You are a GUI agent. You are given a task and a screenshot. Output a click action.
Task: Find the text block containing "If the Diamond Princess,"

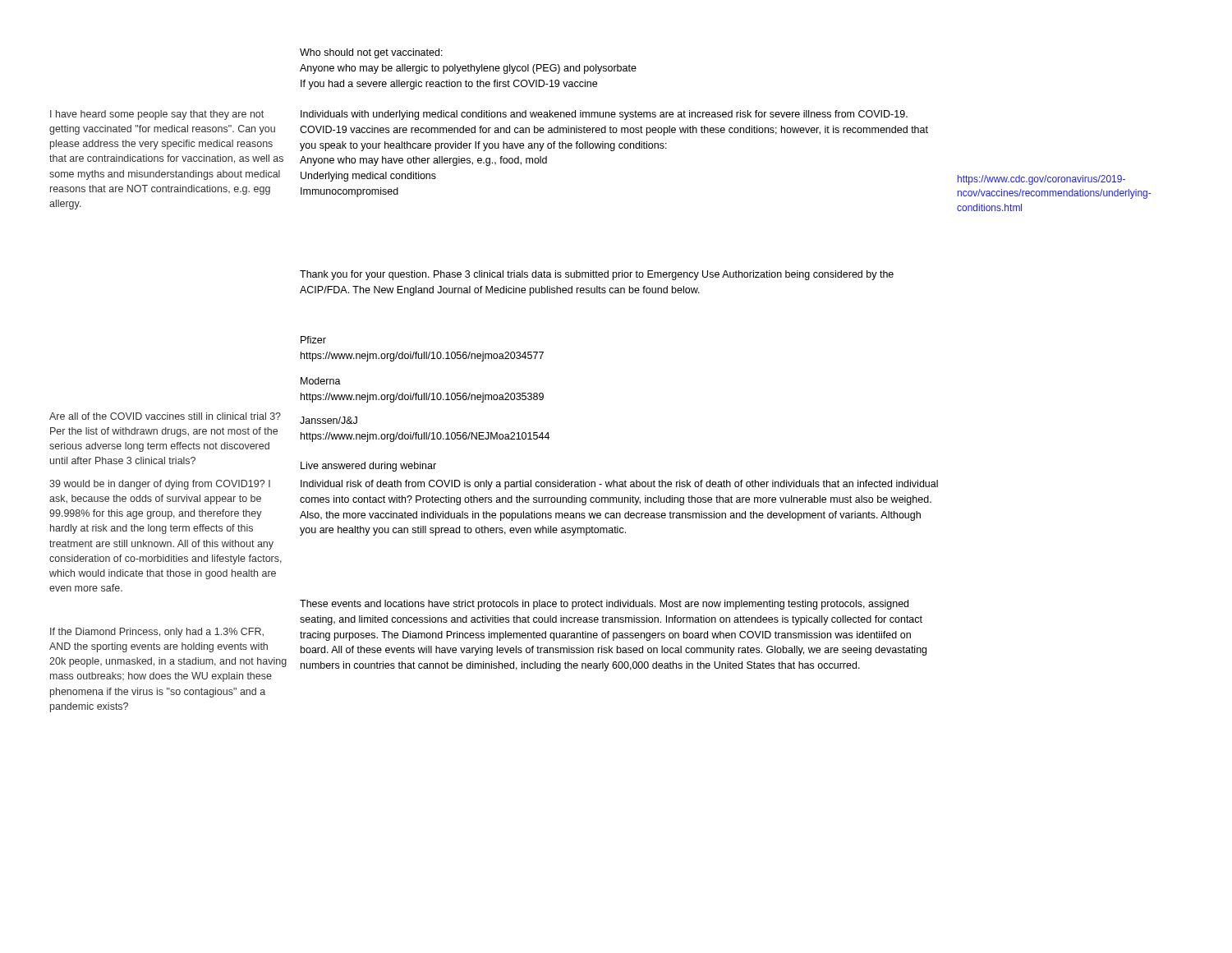[x=168, y=669]
